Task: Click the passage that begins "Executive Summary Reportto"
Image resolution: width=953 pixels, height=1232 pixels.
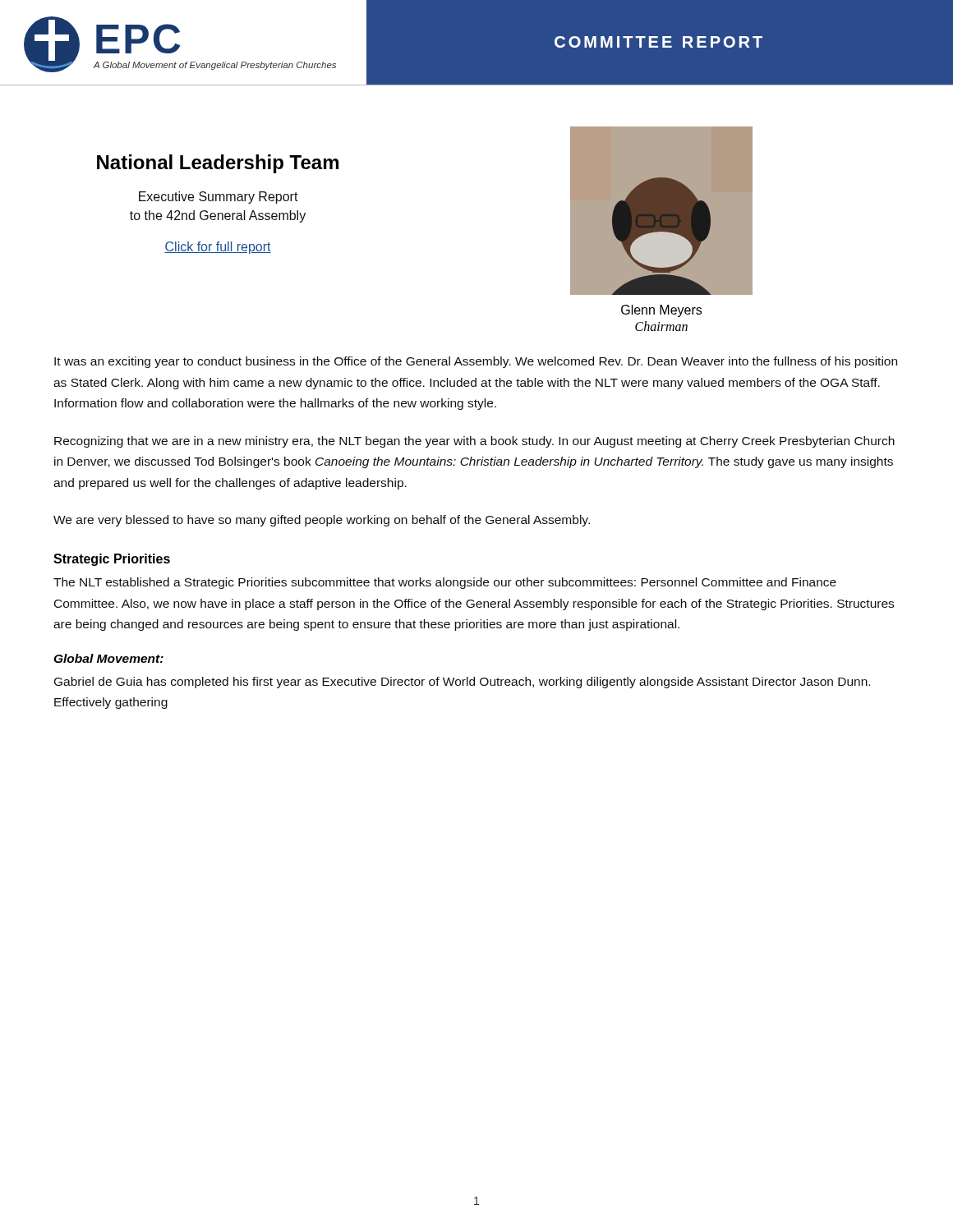Action: (218, 206)
